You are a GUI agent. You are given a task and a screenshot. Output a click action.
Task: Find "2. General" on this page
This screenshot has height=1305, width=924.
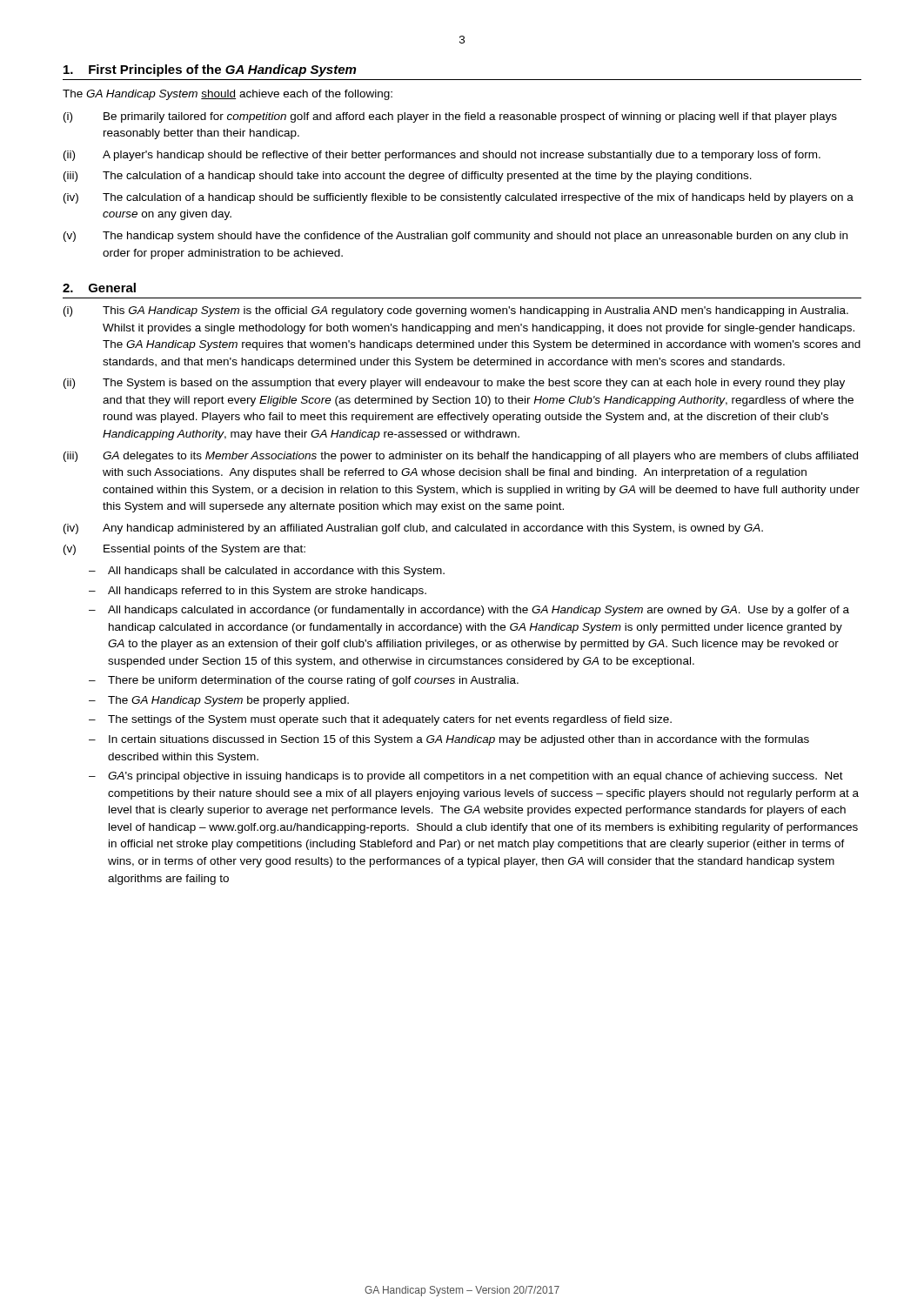(x=100, y=288)
